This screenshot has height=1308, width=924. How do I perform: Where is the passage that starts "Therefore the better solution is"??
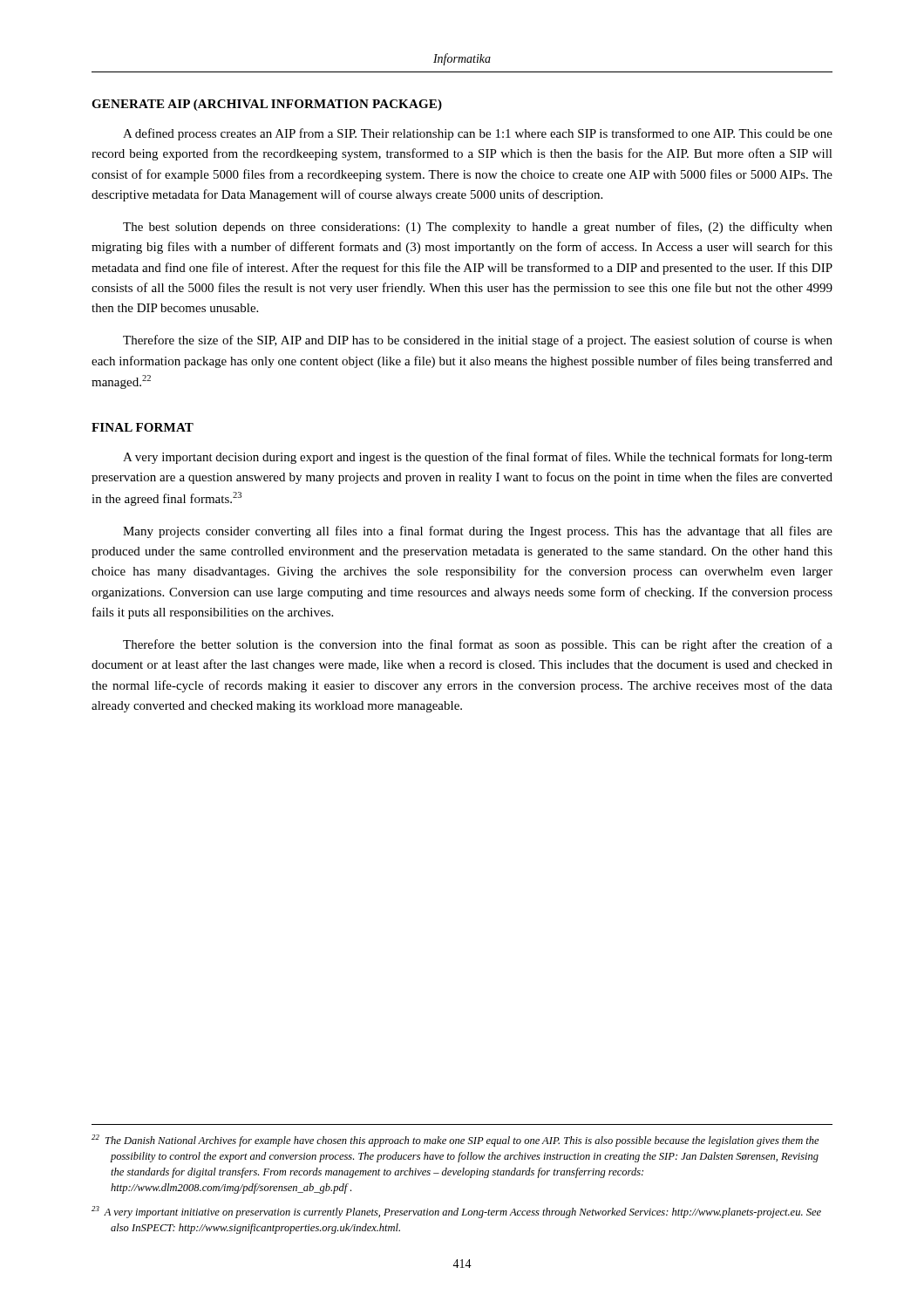coord(462,675)
